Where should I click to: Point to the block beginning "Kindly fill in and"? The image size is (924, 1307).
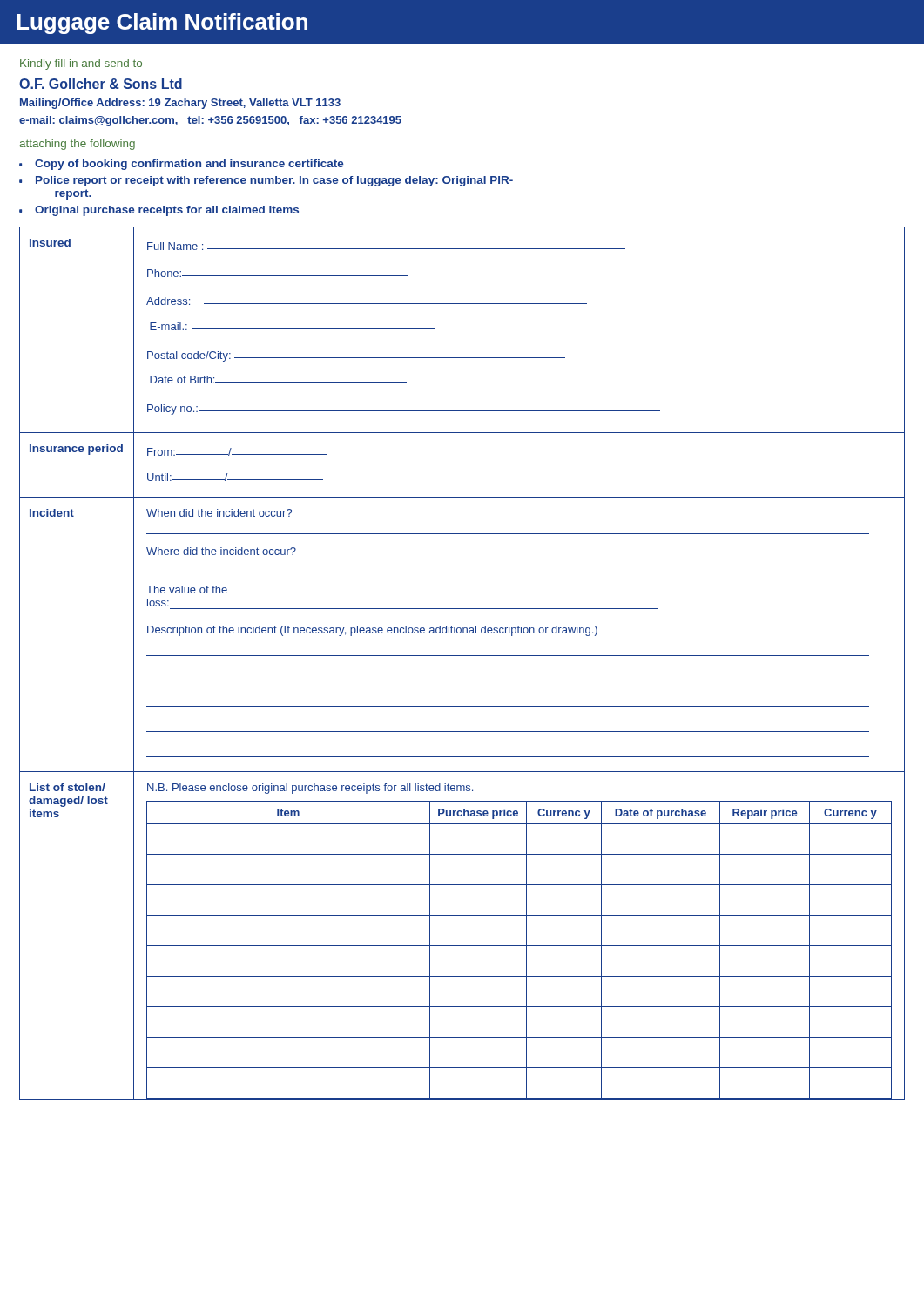(81, 63)
